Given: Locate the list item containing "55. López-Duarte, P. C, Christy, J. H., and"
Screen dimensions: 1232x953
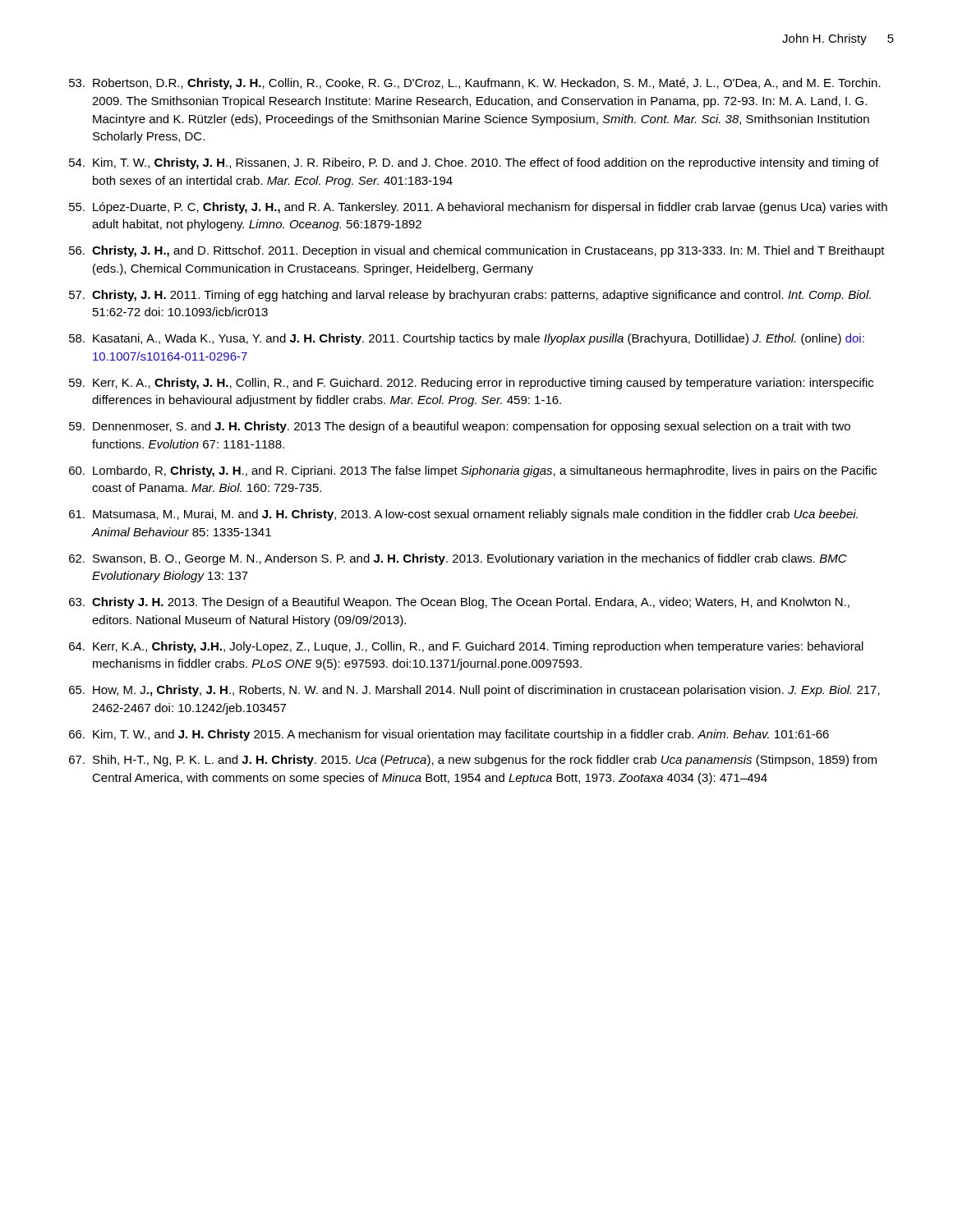Looking at the screenshot, I should pos(476,215).
